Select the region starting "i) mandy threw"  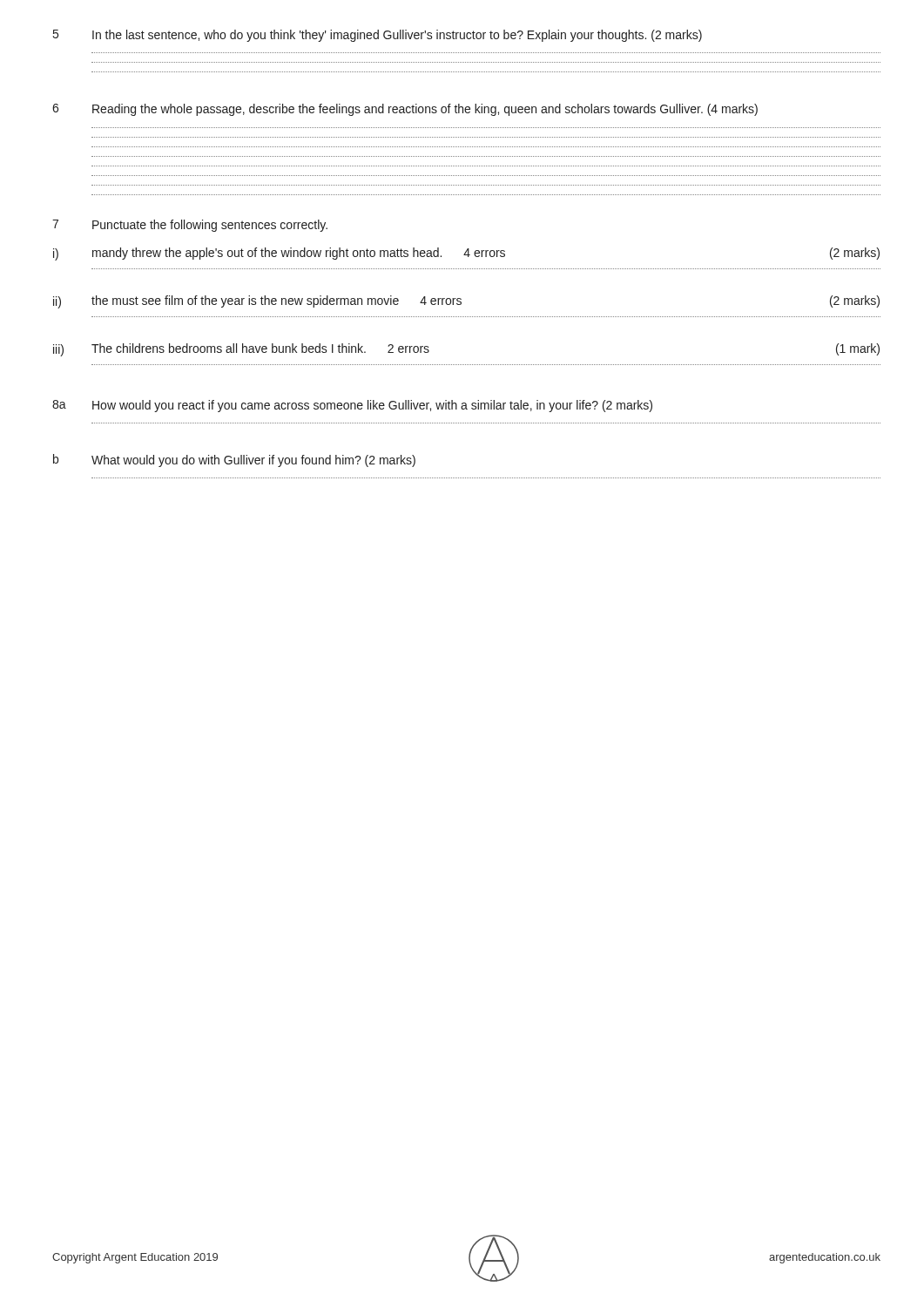(x=466, y=262)
